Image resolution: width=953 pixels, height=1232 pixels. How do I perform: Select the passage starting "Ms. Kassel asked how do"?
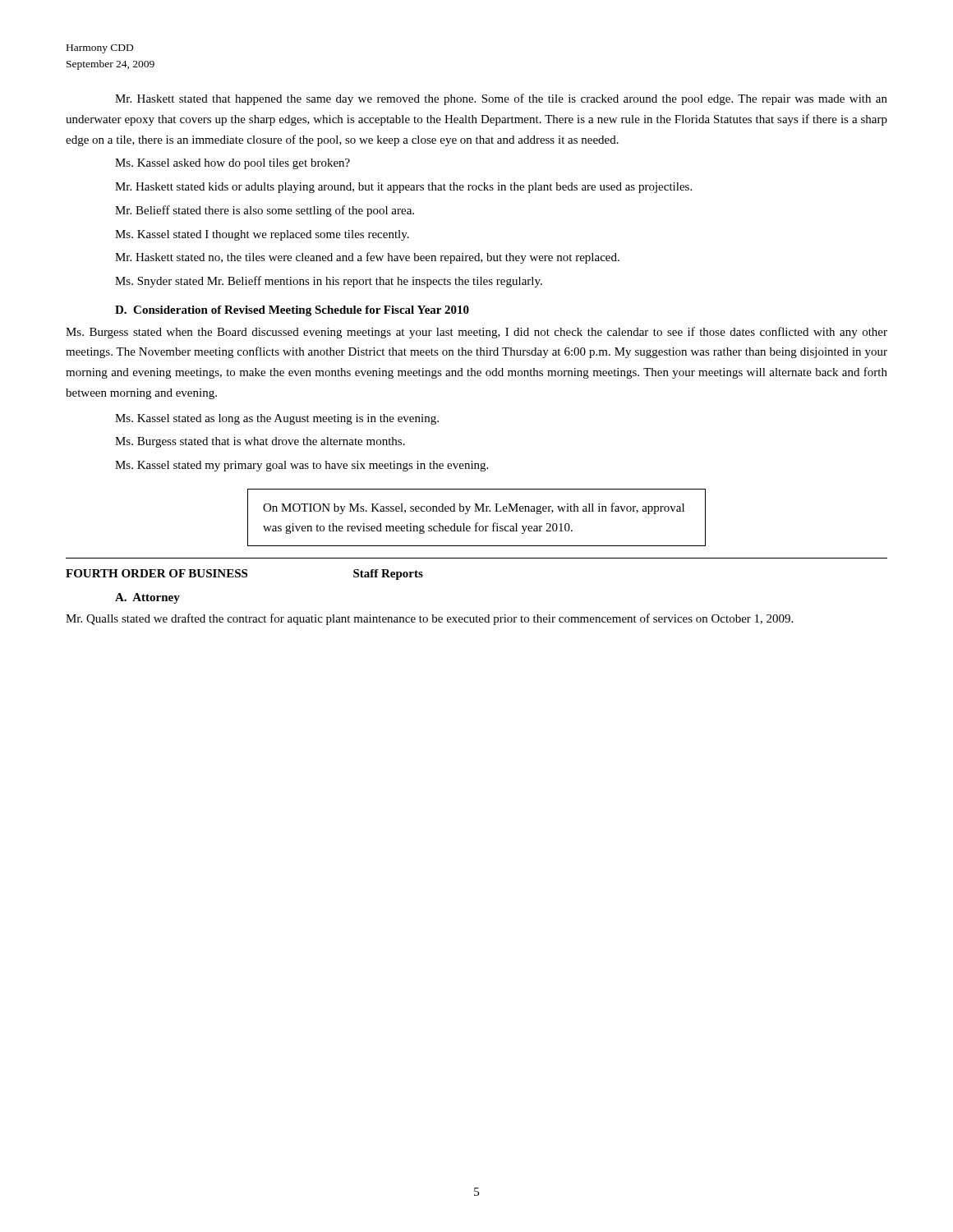233,163
